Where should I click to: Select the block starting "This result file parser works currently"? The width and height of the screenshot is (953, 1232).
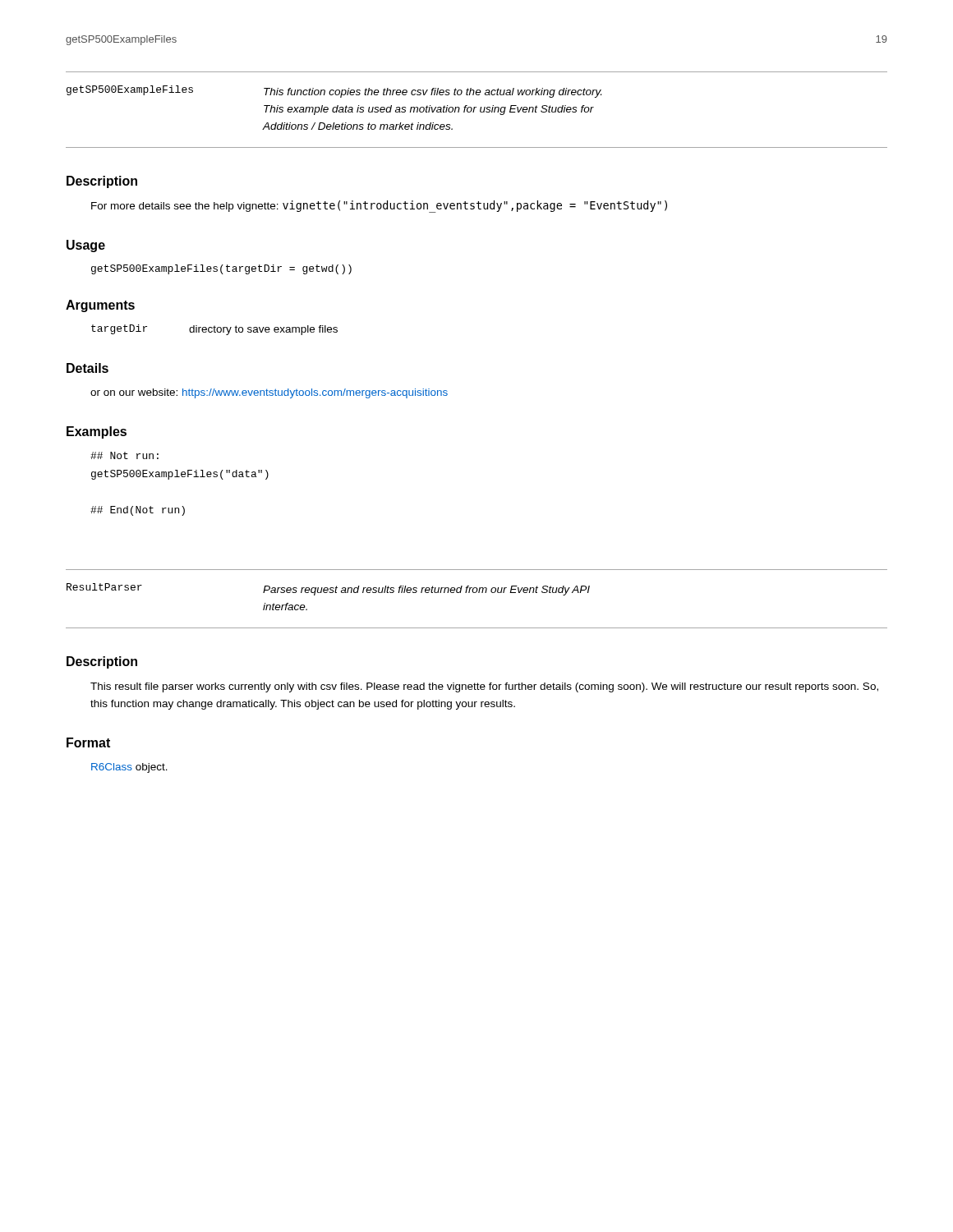tap(485, 695)
